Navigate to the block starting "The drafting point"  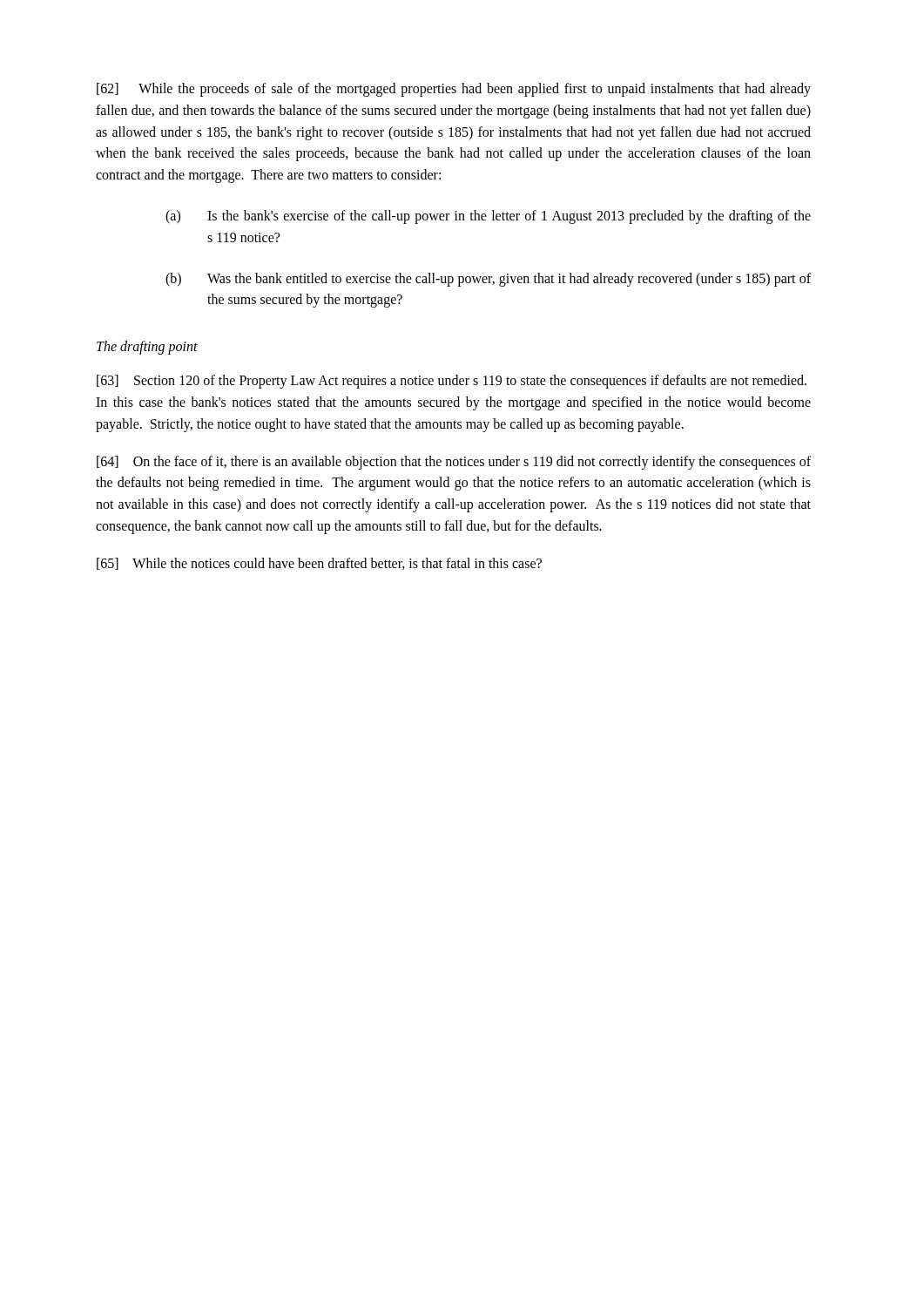[x=147, y=346]
